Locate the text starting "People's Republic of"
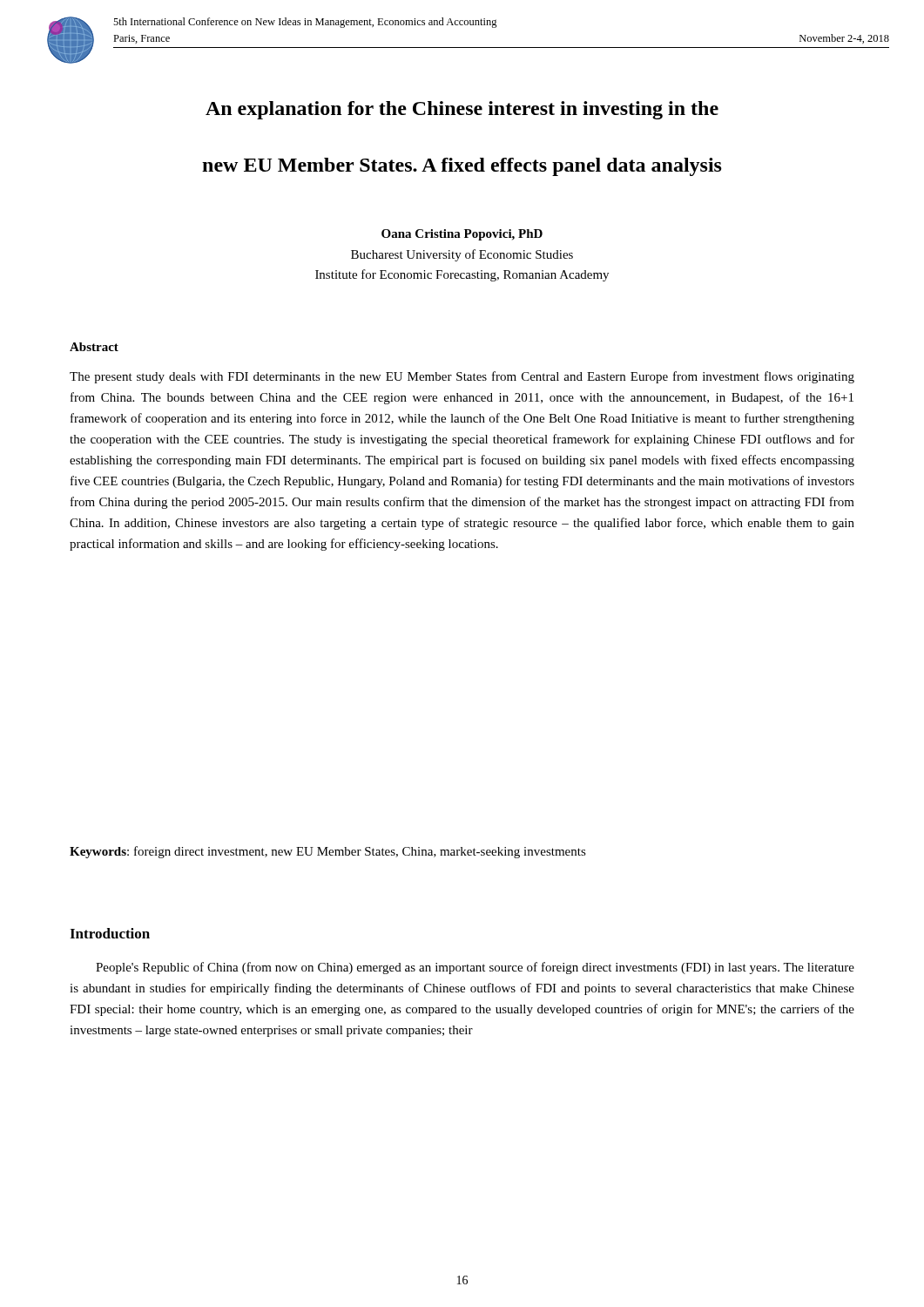Image resolution: width=924 pixels, height=1307 pixels. tap(462, 999)
